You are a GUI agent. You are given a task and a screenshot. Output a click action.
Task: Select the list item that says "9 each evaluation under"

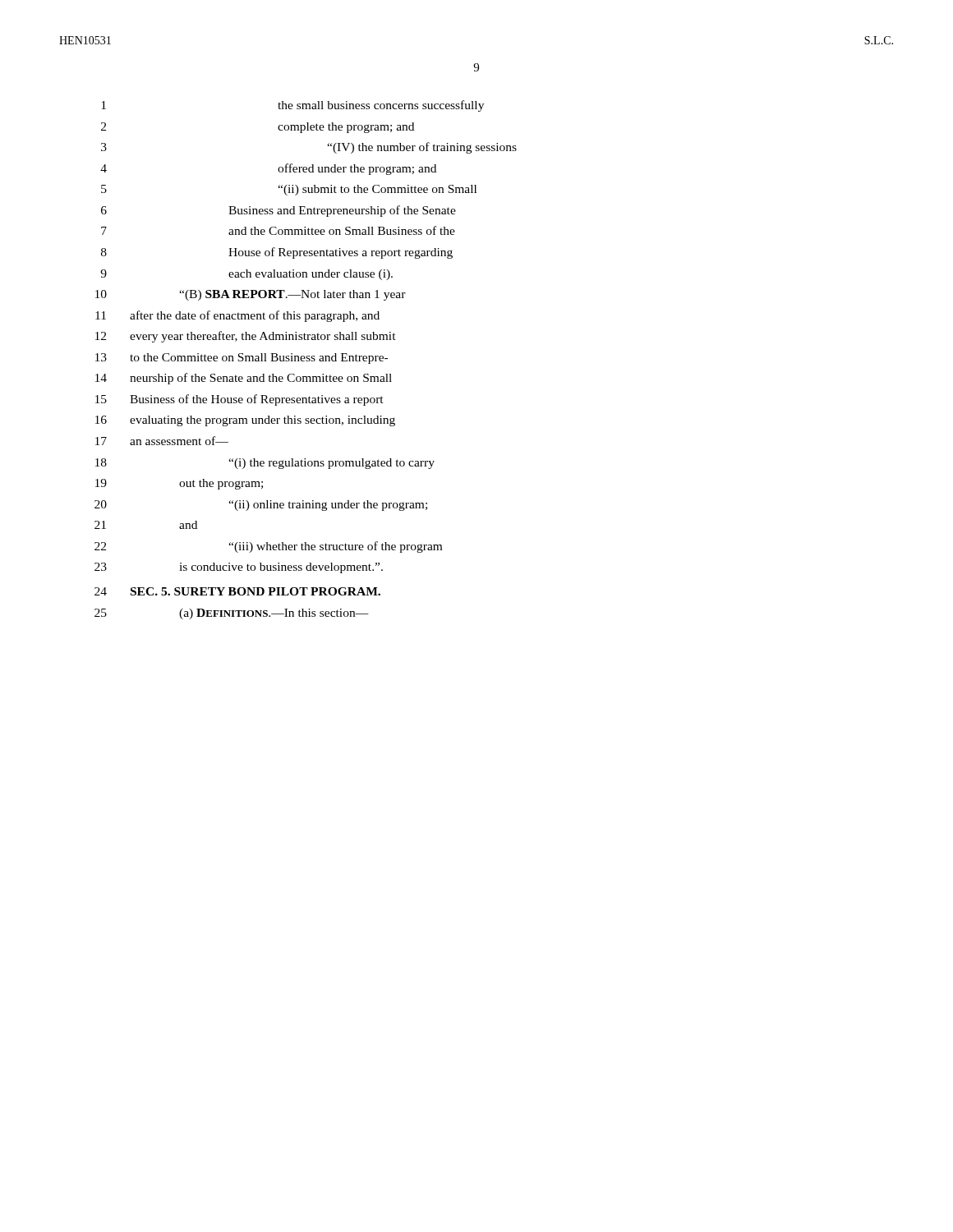(246, 275)
